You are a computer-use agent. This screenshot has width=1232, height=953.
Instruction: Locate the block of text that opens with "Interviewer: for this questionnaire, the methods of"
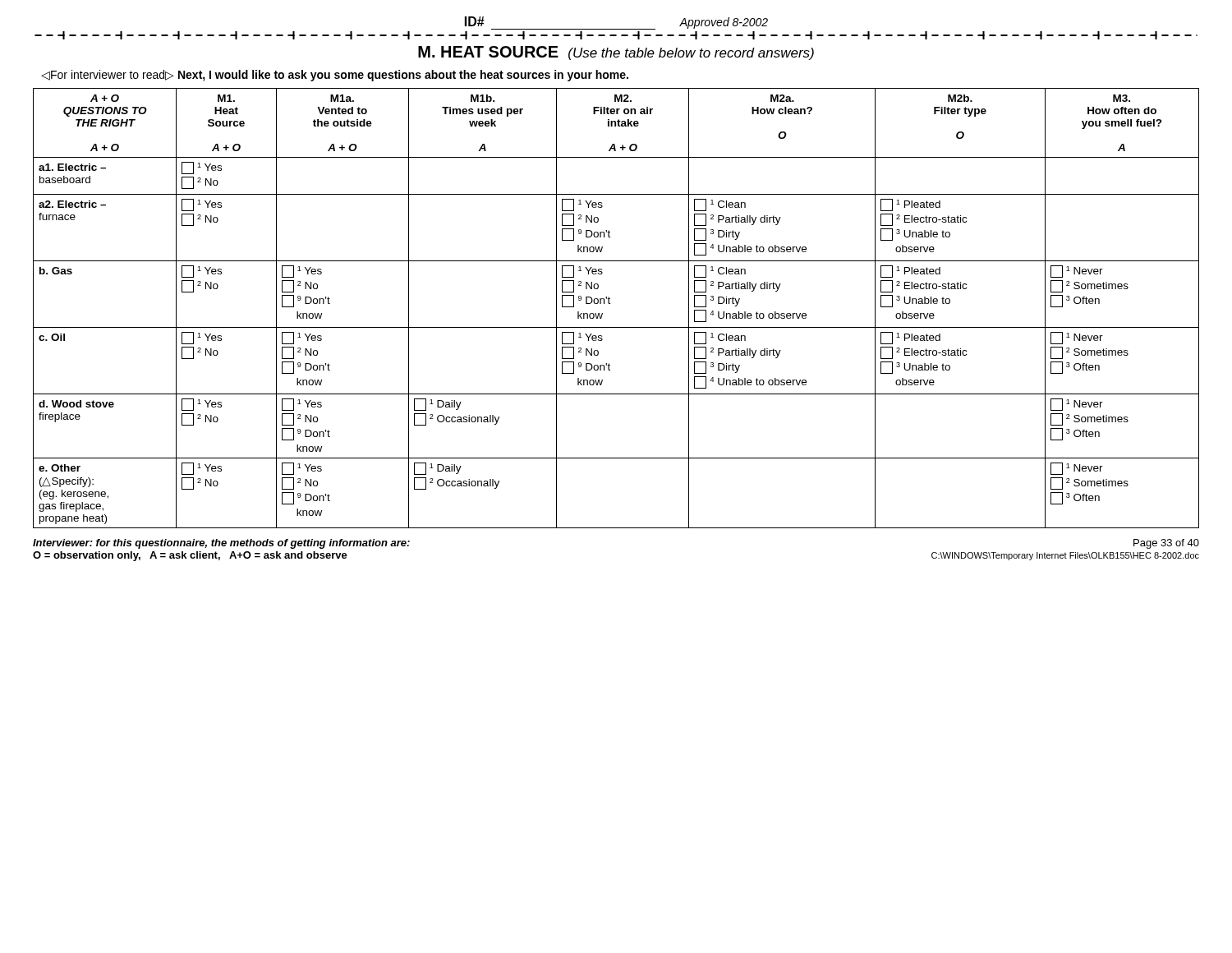(222, 549)
